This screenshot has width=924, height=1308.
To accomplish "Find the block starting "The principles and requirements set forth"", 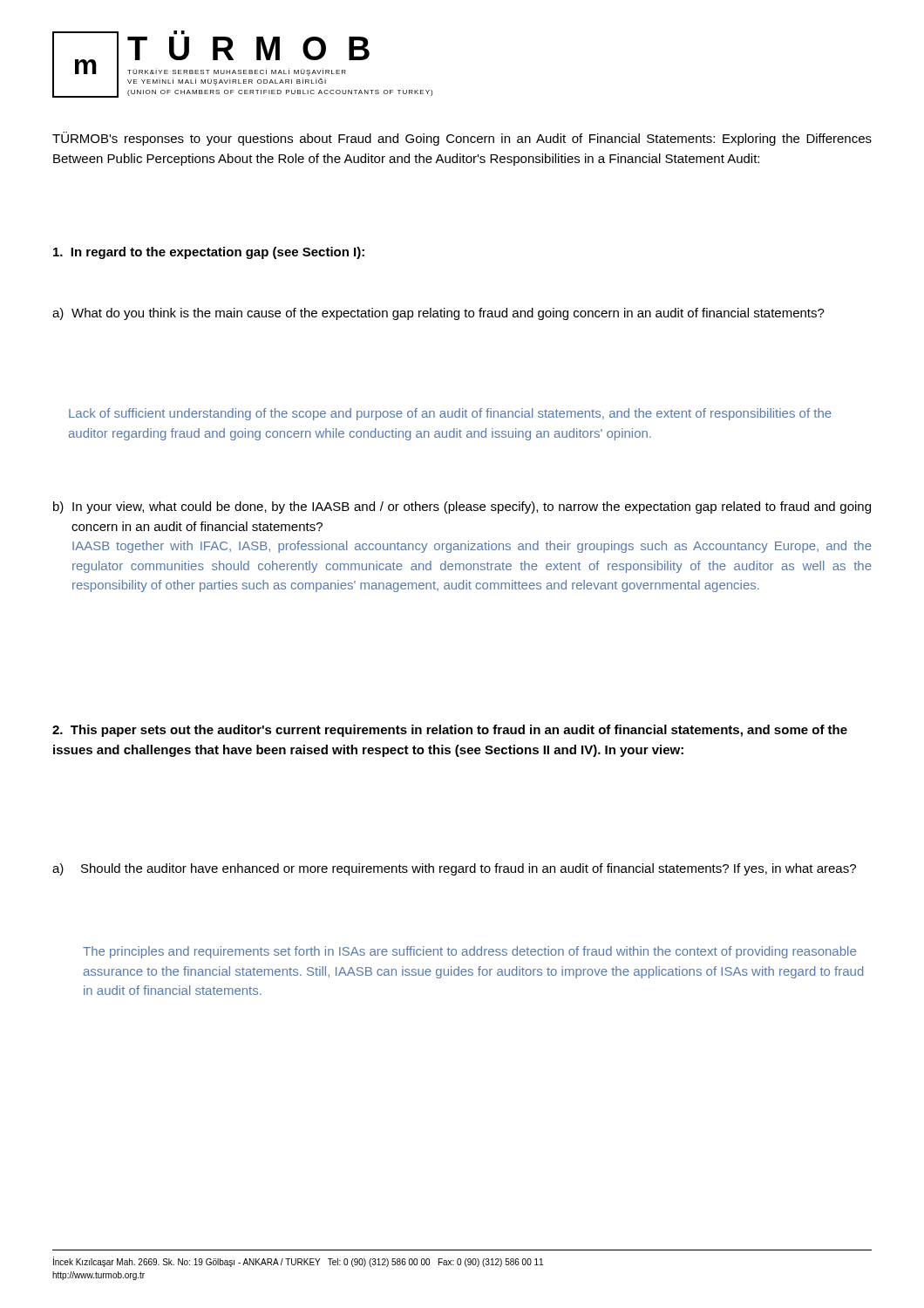I will click(473, 971).
